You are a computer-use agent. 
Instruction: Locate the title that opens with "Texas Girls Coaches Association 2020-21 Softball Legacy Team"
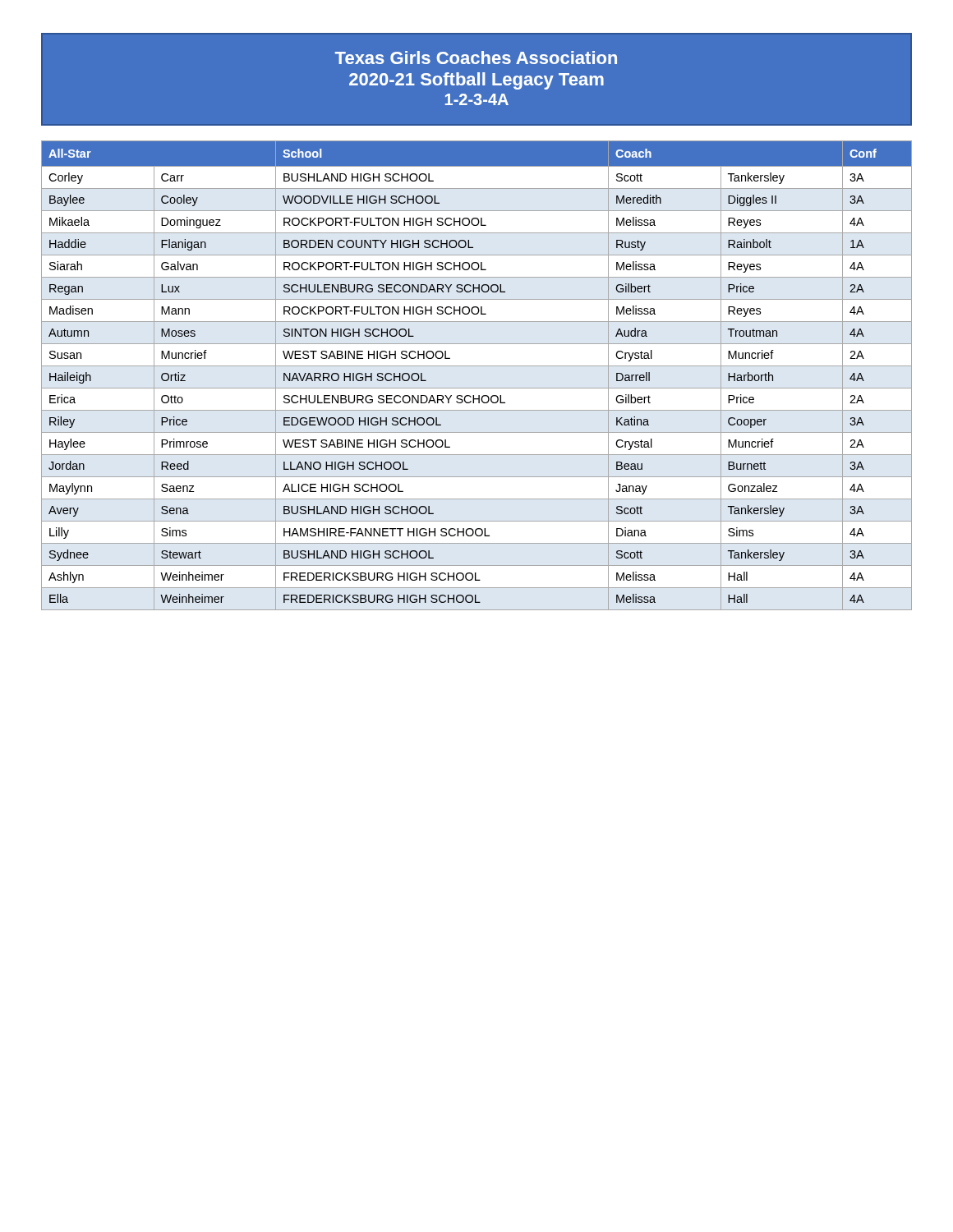(476, 79)
